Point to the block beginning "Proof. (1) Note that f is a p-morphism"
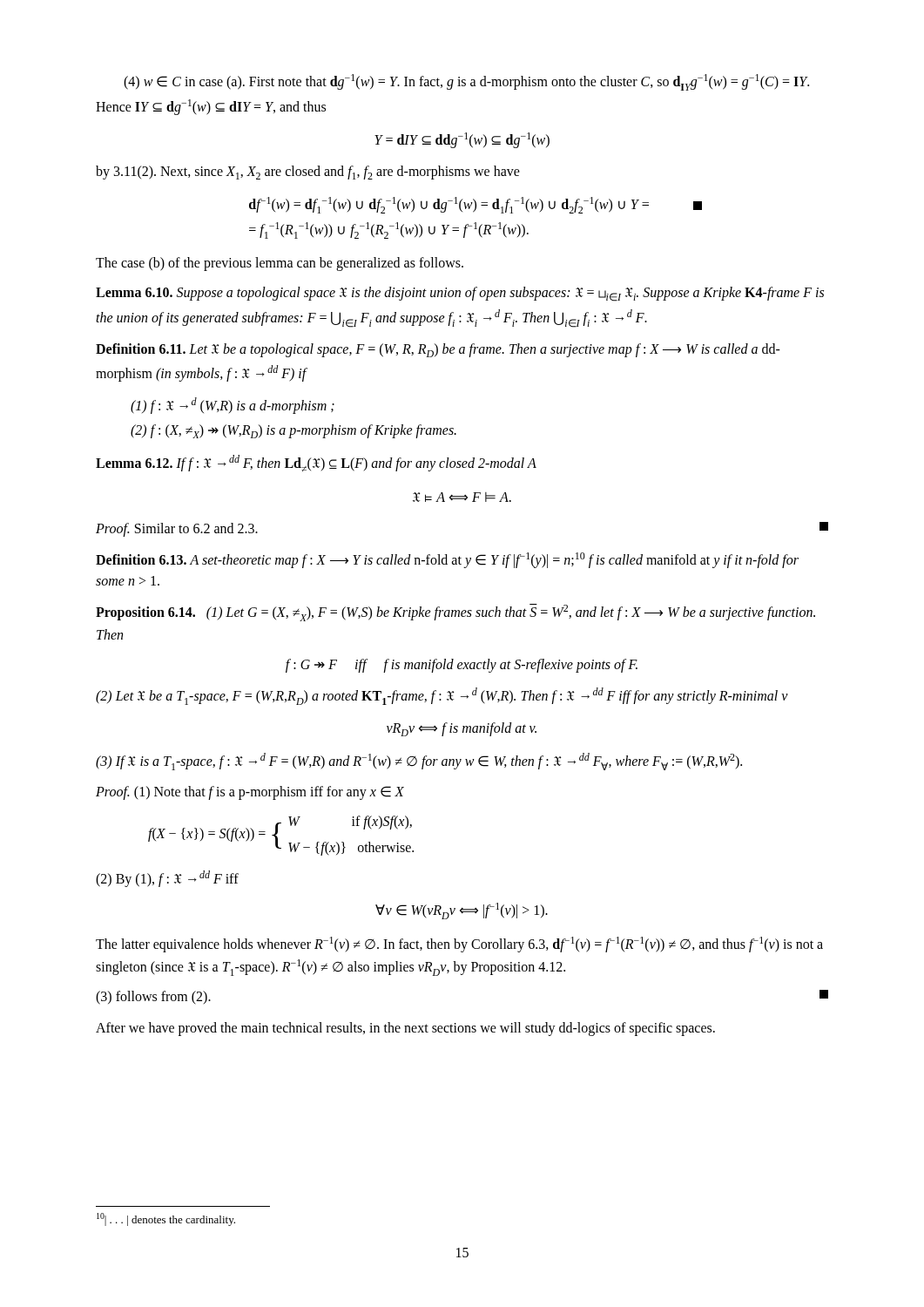 tap(250, 791)
